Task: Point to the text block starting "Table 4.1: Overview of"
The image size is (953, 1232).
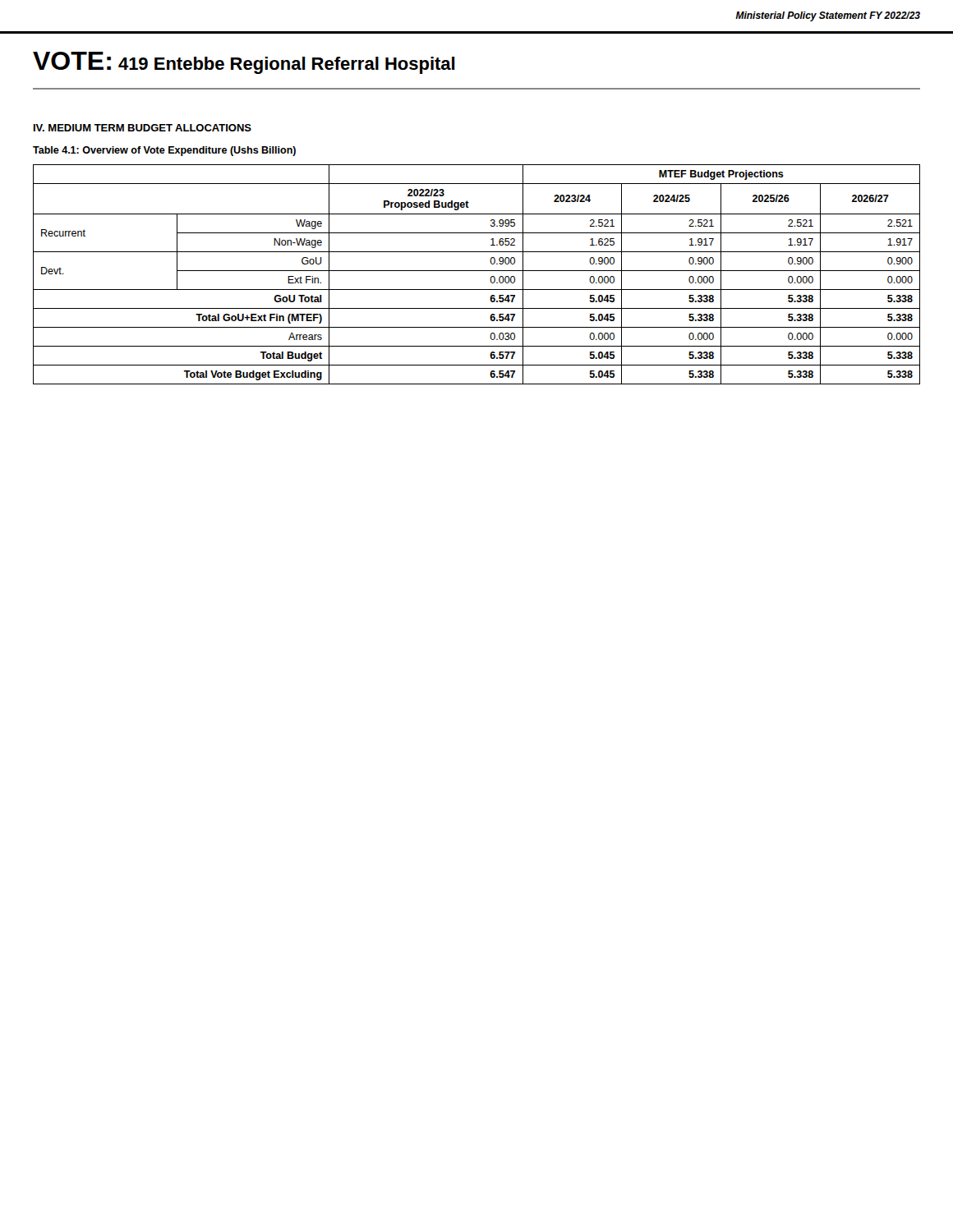Action: [164, 150]
